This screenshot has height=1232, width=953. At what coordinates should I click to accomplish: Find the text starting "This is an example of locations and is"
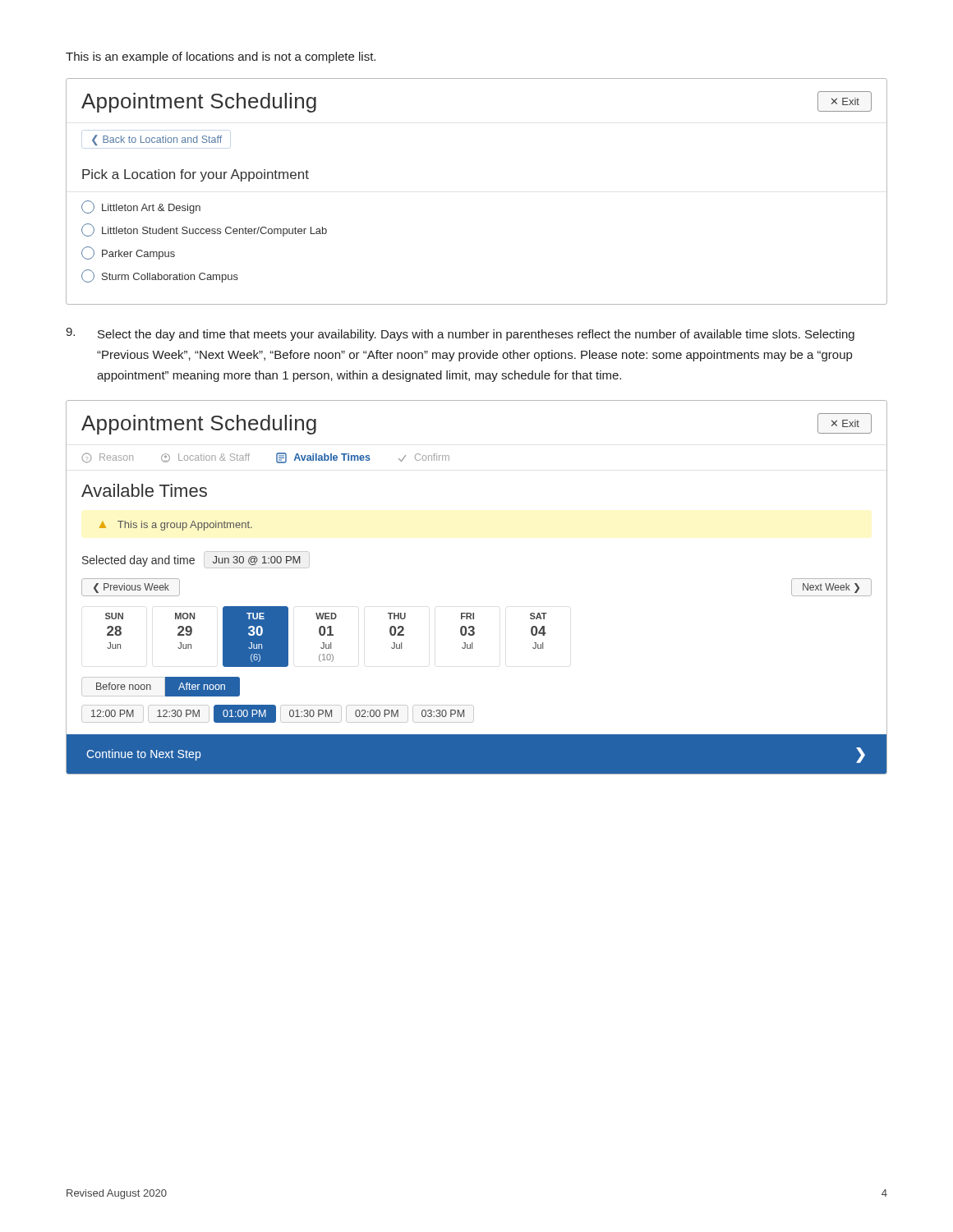[x=221, y=56]
